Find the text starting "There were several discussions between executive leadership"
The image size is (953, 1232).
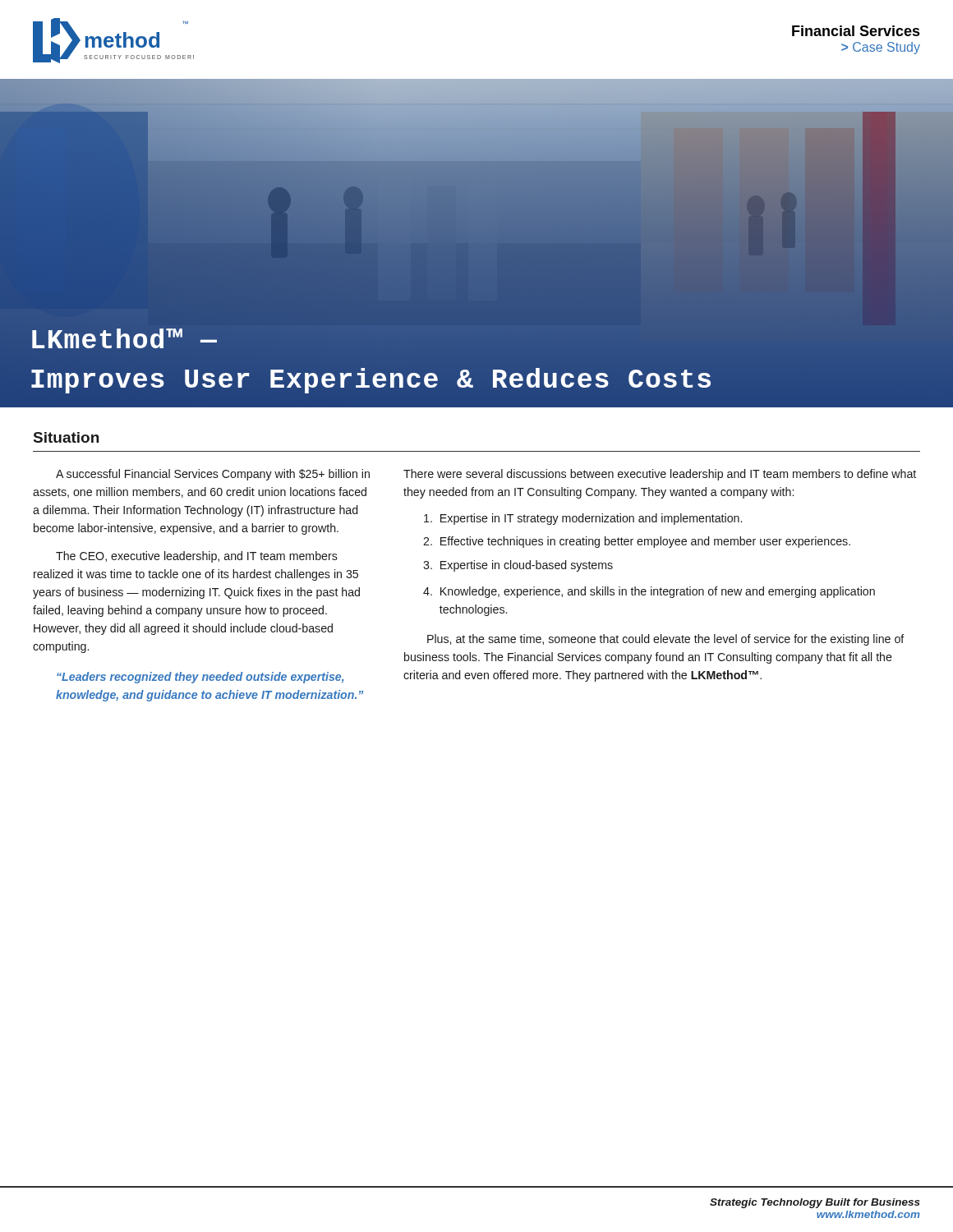(x=660, y=483)
